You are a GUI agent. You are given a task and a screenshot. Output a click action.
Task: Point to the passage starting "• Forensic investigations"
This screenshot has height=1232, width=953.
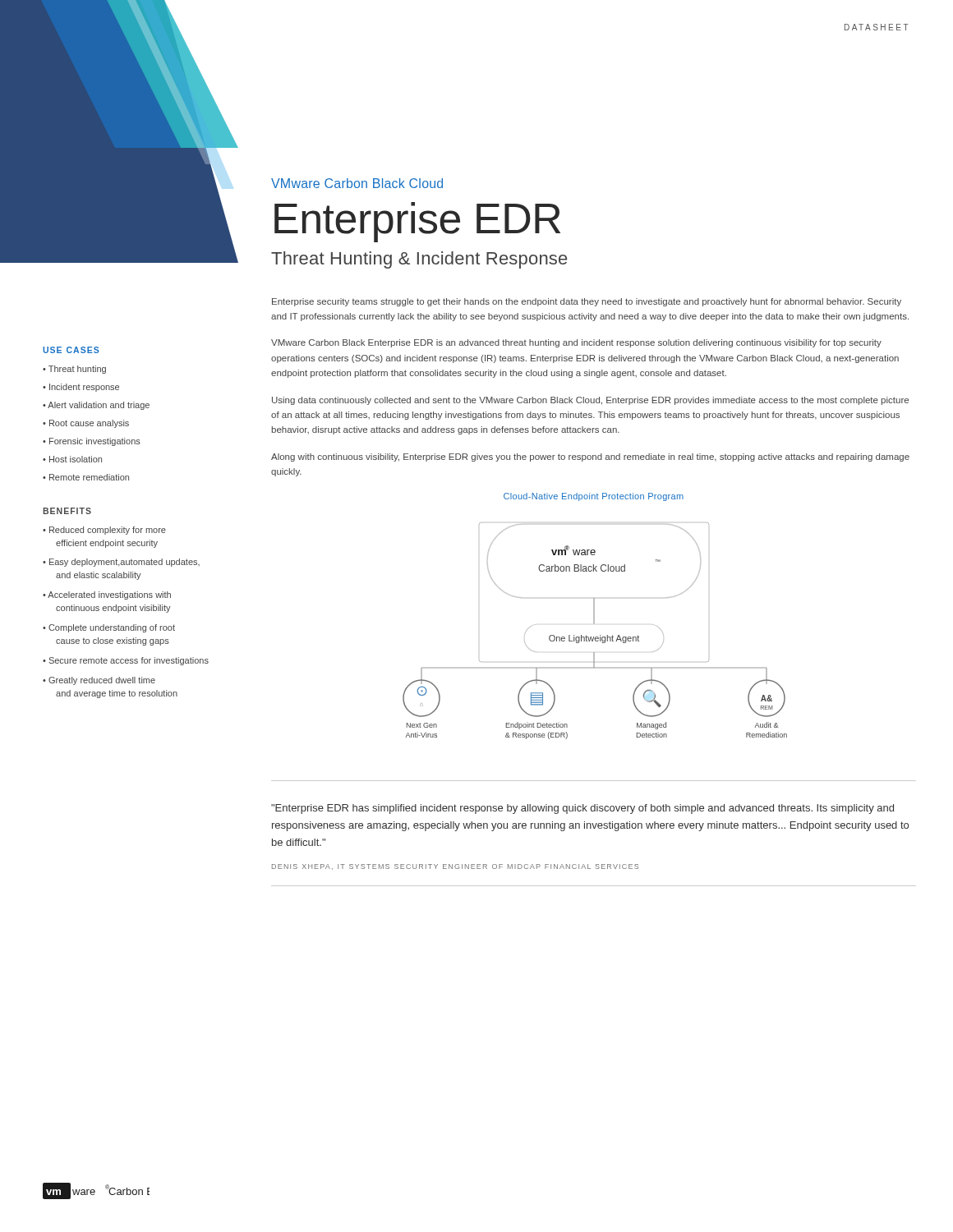pyautogui.click(x=91, y=441)
